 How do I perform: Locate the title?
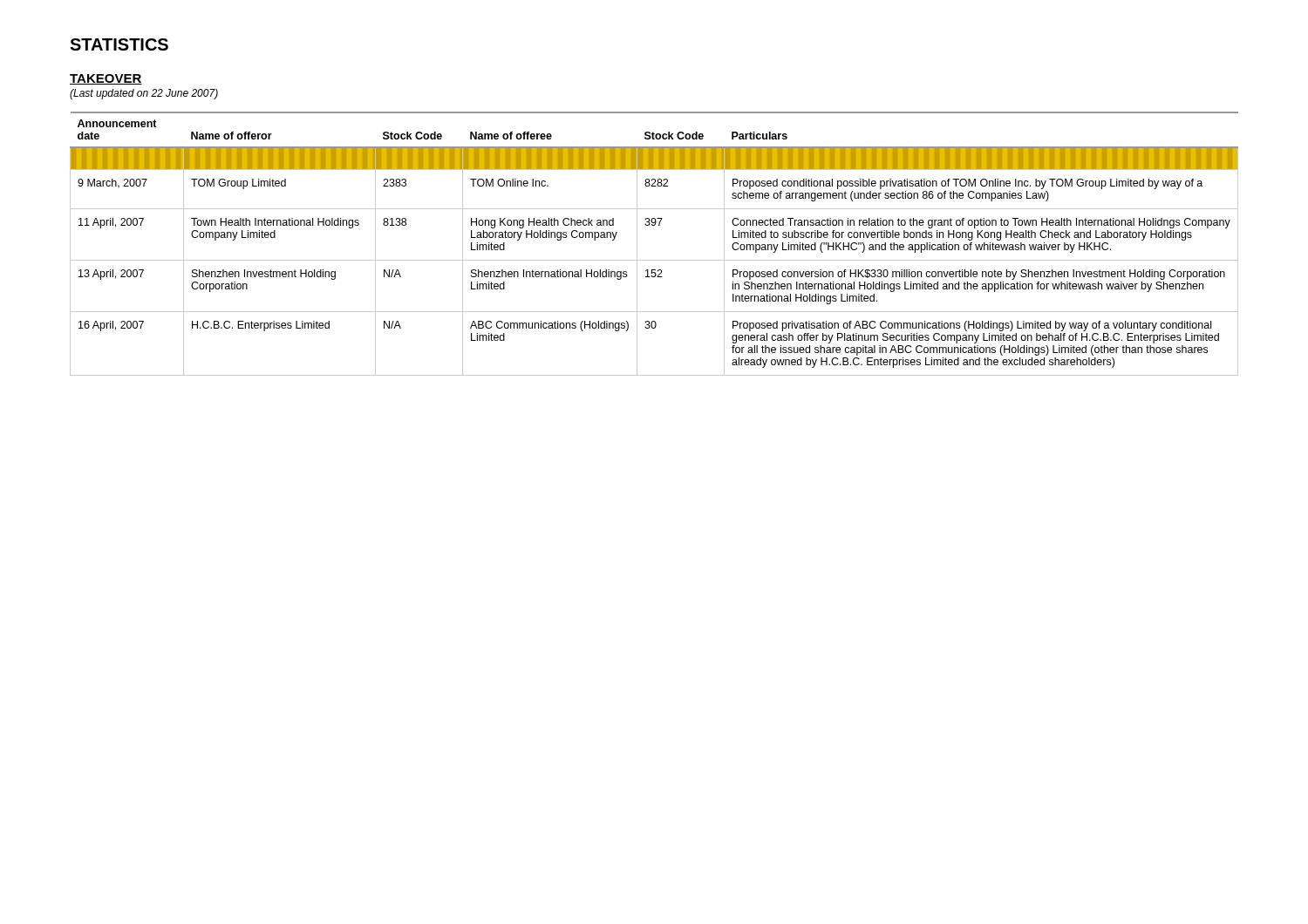click(119, 44)
